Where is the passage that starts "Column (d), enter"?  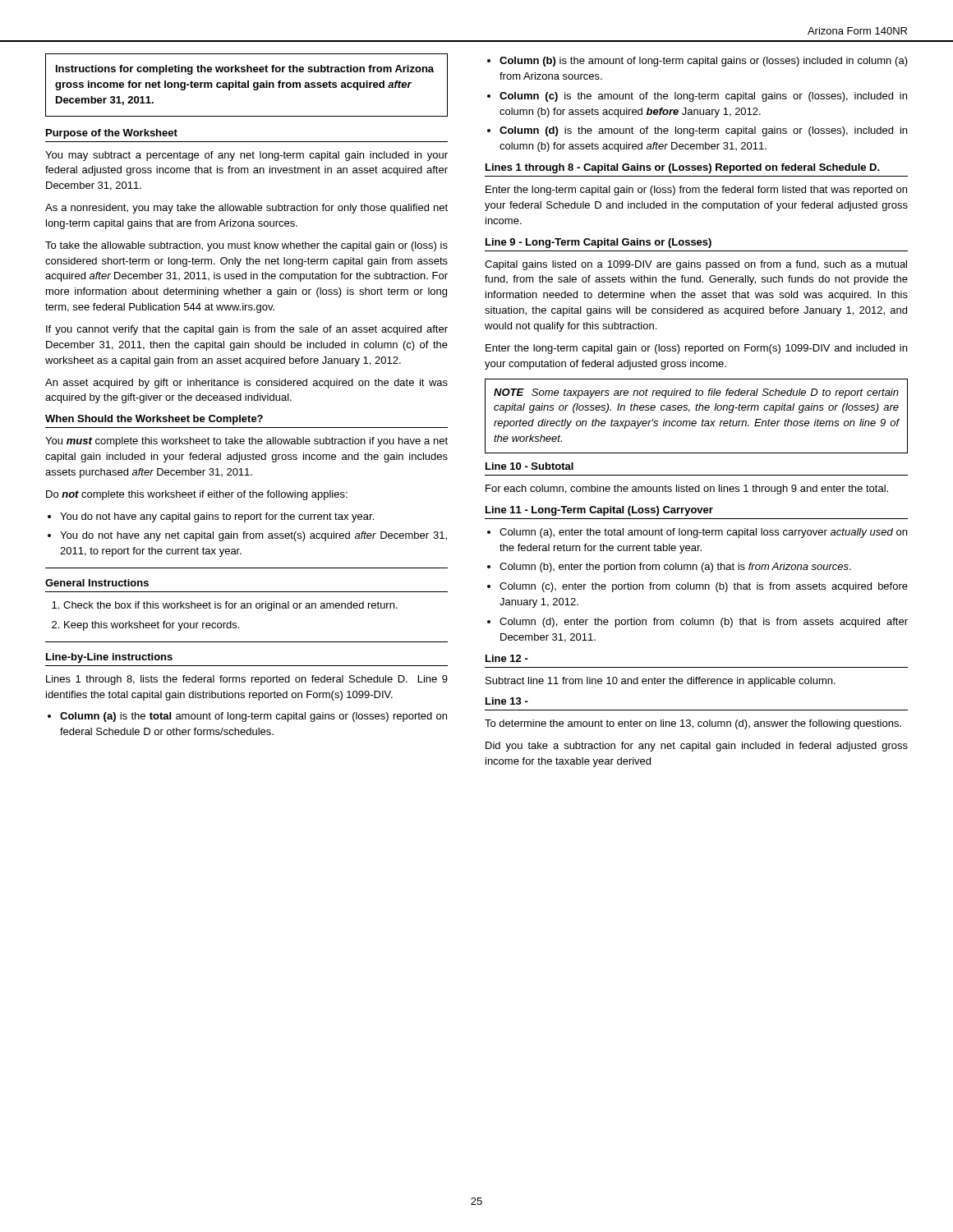pyautogui.click(x=704, y=629)
